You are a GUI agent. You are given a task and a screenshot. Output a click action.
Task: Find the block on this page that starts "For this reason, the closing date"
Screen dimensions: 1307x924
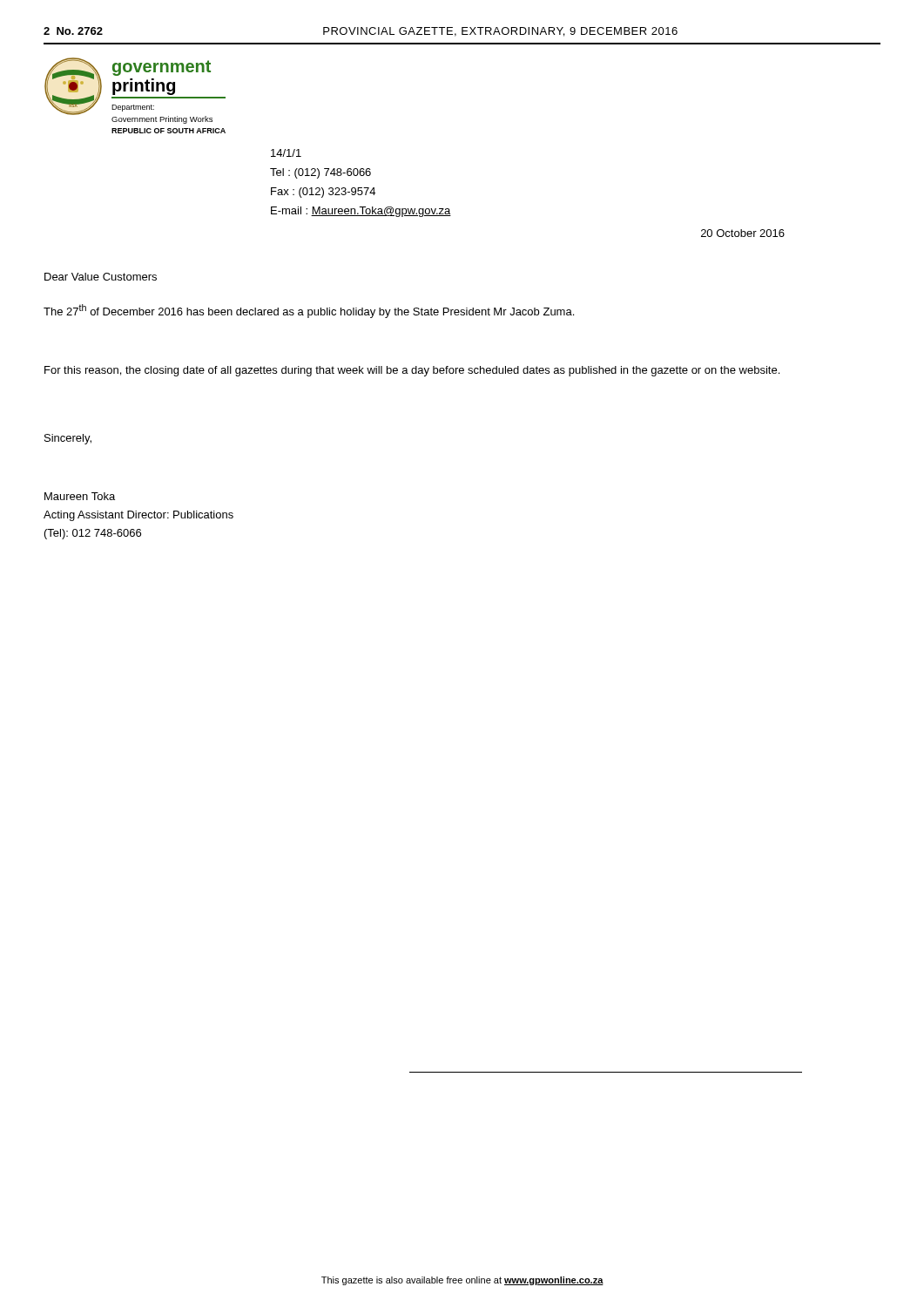[412, 370]
